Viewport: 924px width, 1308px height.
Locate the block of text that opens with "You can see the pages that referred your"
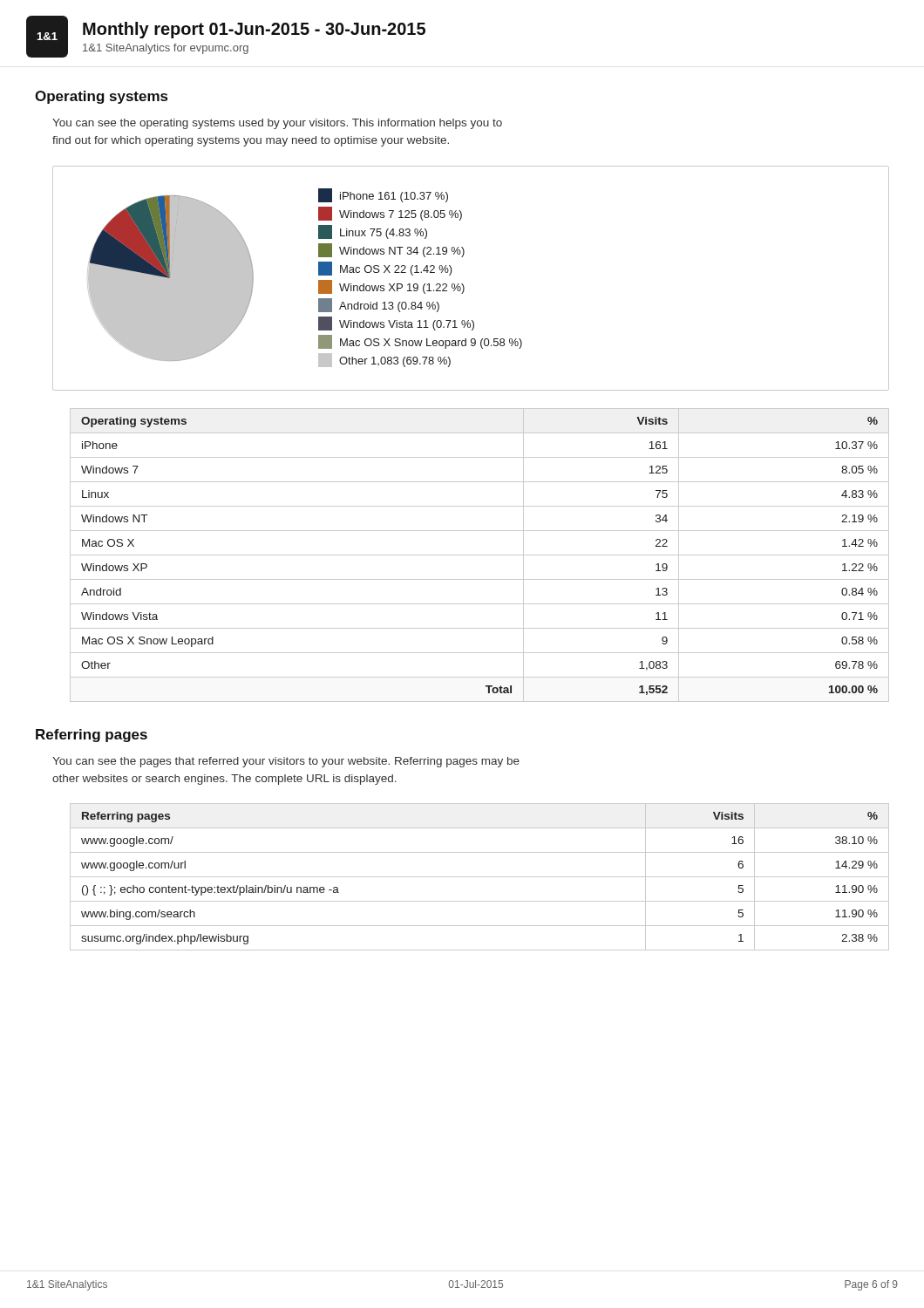pos(286,769)
